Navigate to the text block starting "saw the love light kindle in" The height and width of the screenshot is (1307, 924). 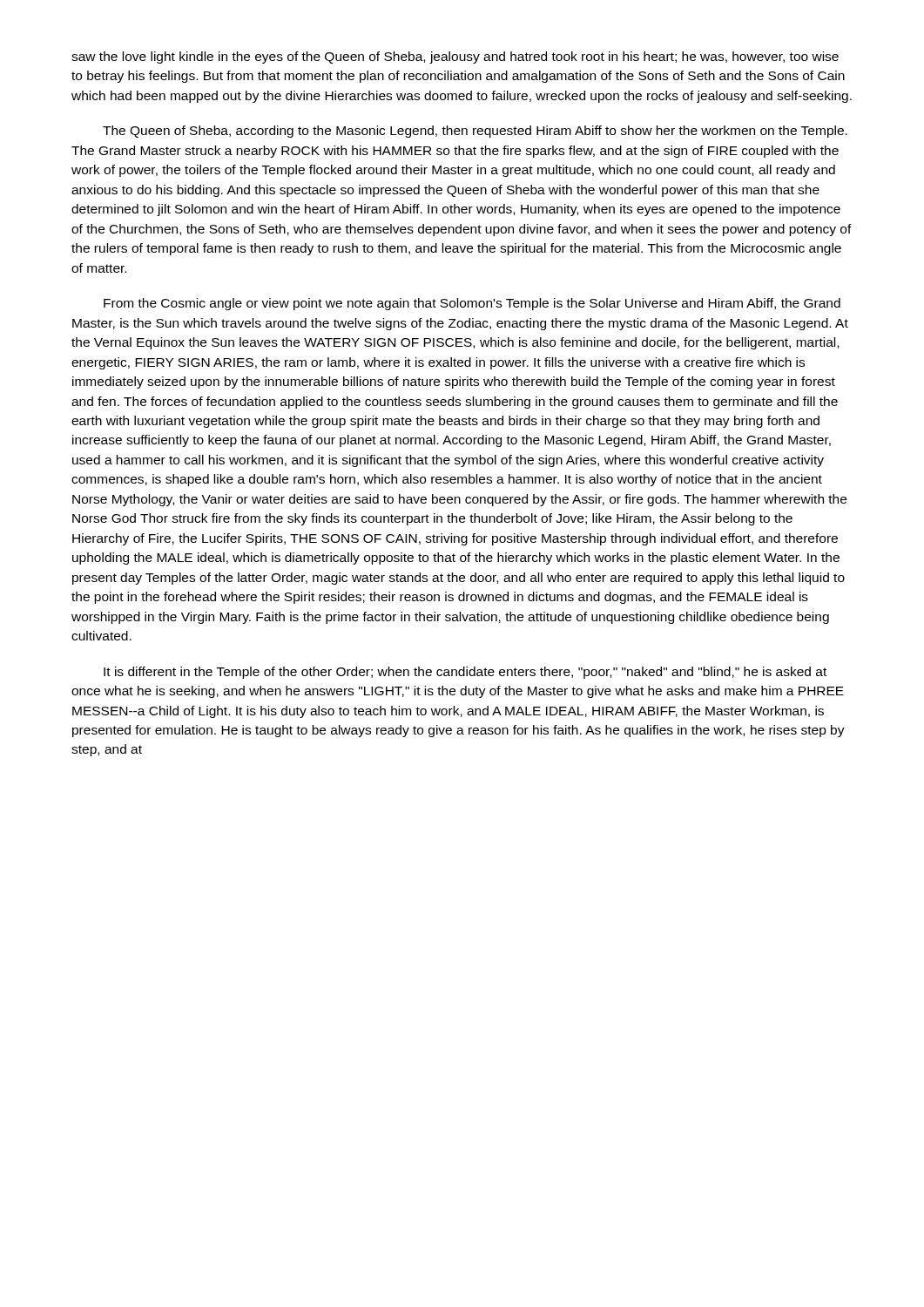click(462, 76)
